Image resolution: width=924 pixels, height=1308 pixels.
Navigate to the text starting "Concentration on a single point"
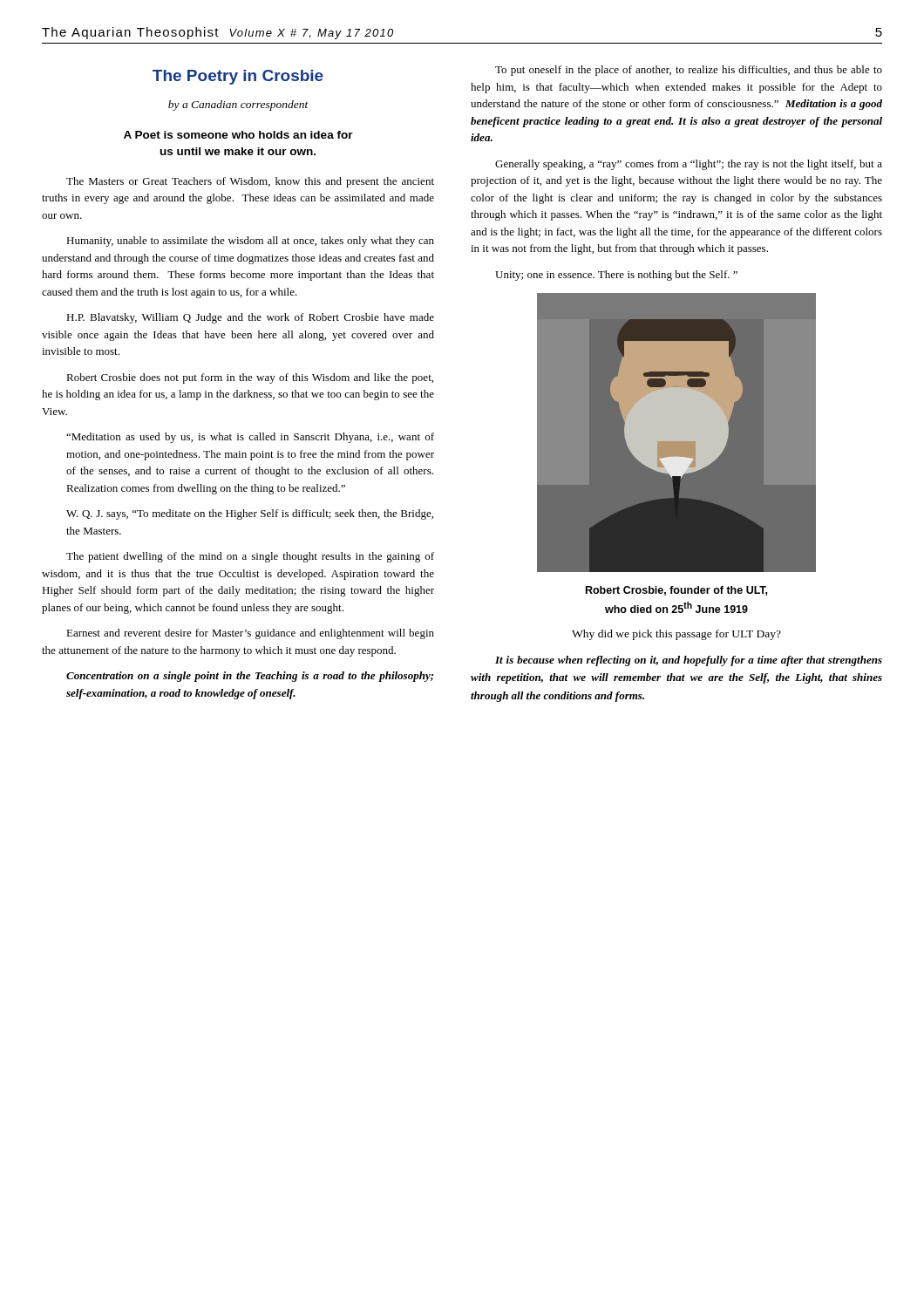tap(250, 684)
